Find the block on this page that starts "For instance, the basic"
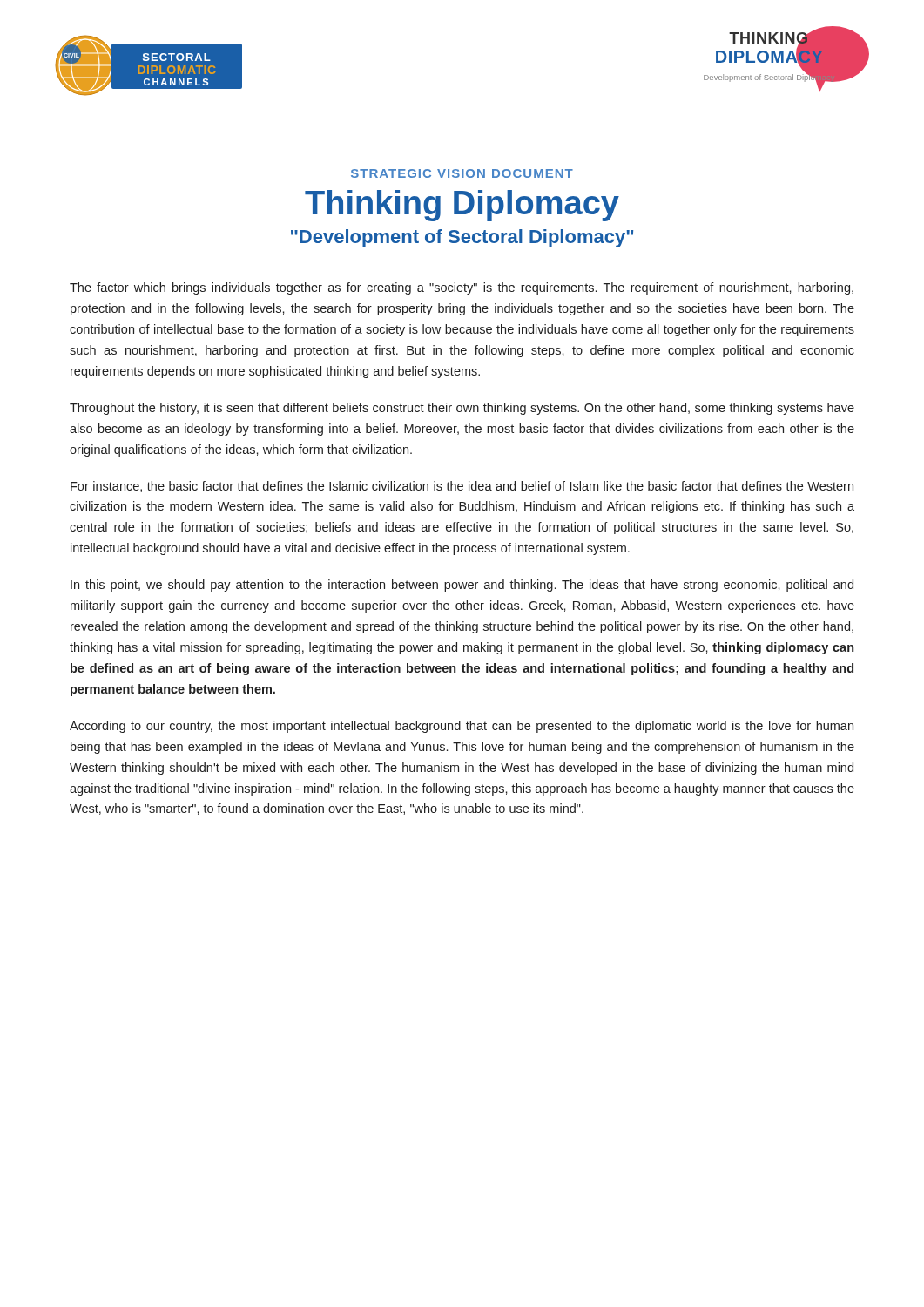 point(462,517)
